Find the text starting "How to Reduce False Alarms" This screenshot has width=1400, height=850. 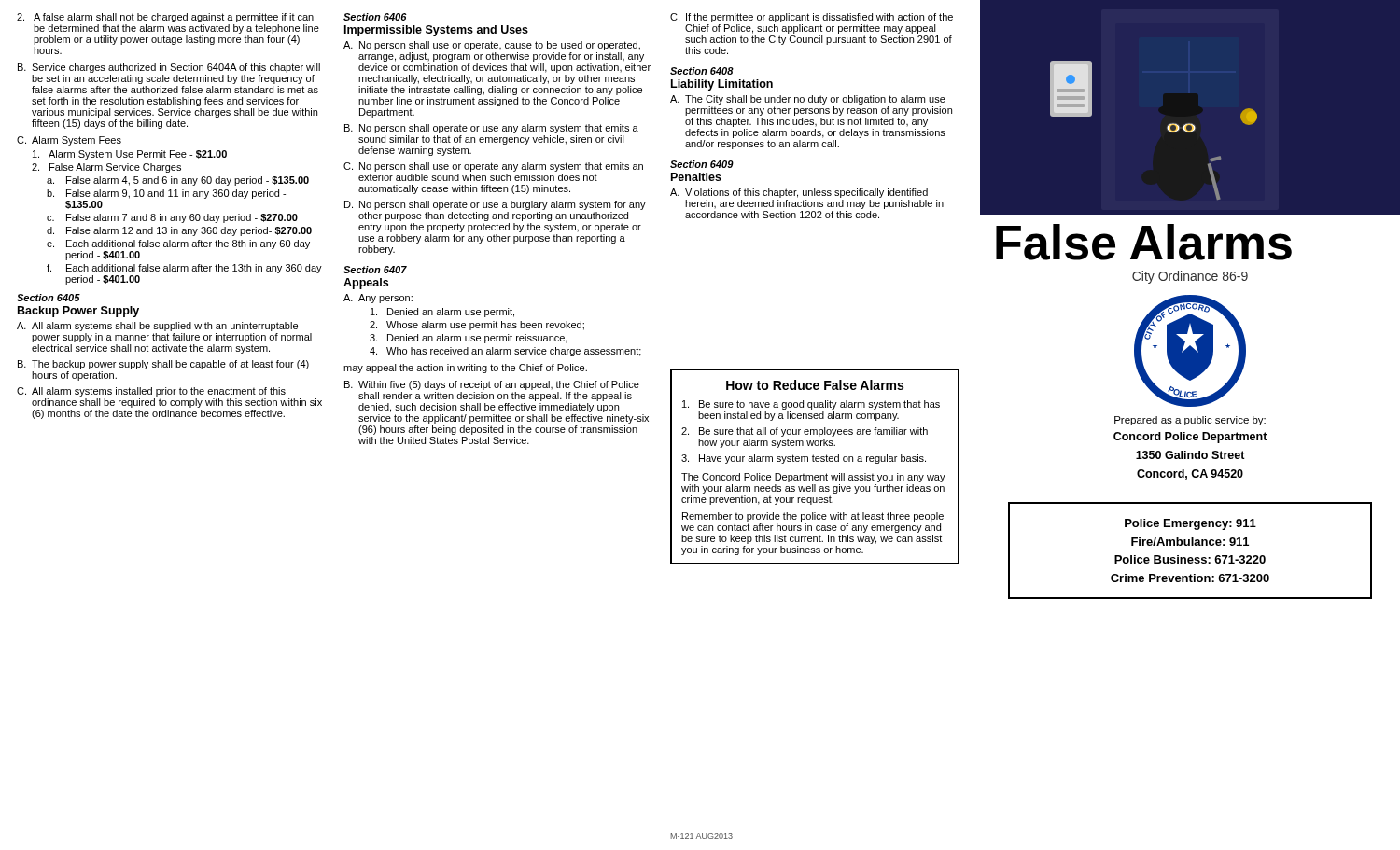click(x=815, y=385)
